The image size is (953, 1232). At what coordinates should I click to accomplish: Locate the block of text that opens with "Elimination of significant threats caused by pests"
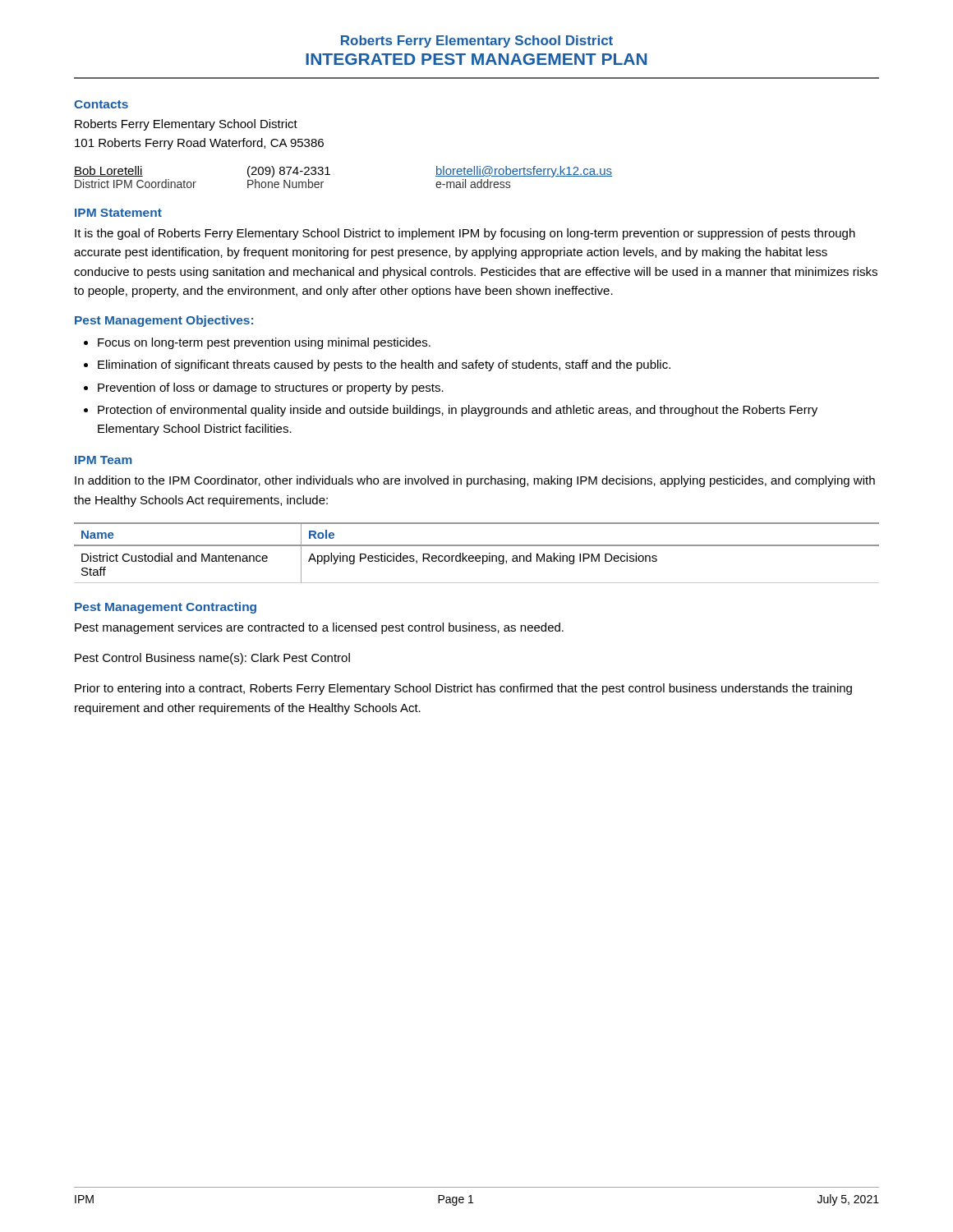point(476,365)
